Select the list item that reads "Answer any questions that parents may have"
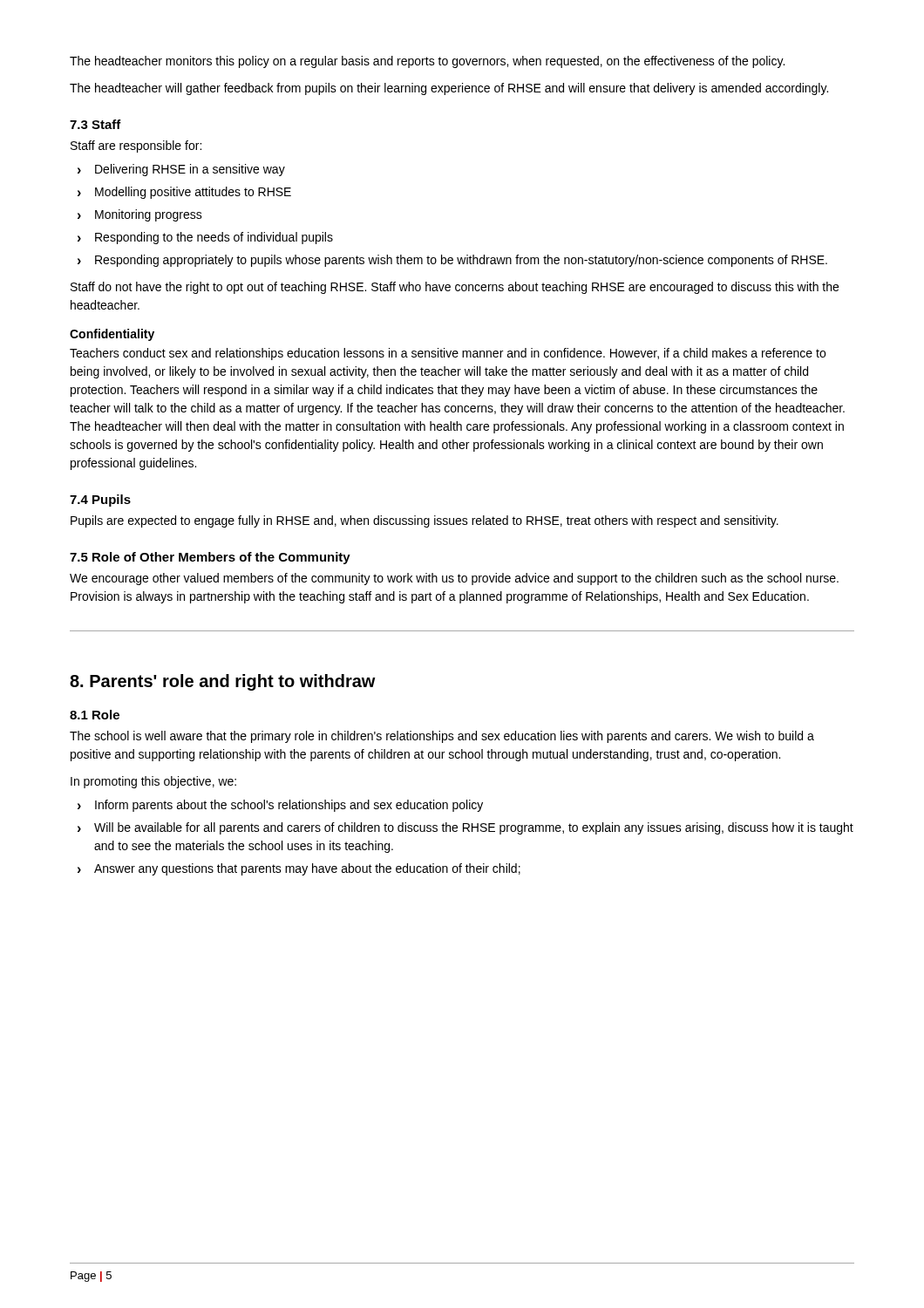This screenshot has width=924, height=1308. (x=308, y=869)
